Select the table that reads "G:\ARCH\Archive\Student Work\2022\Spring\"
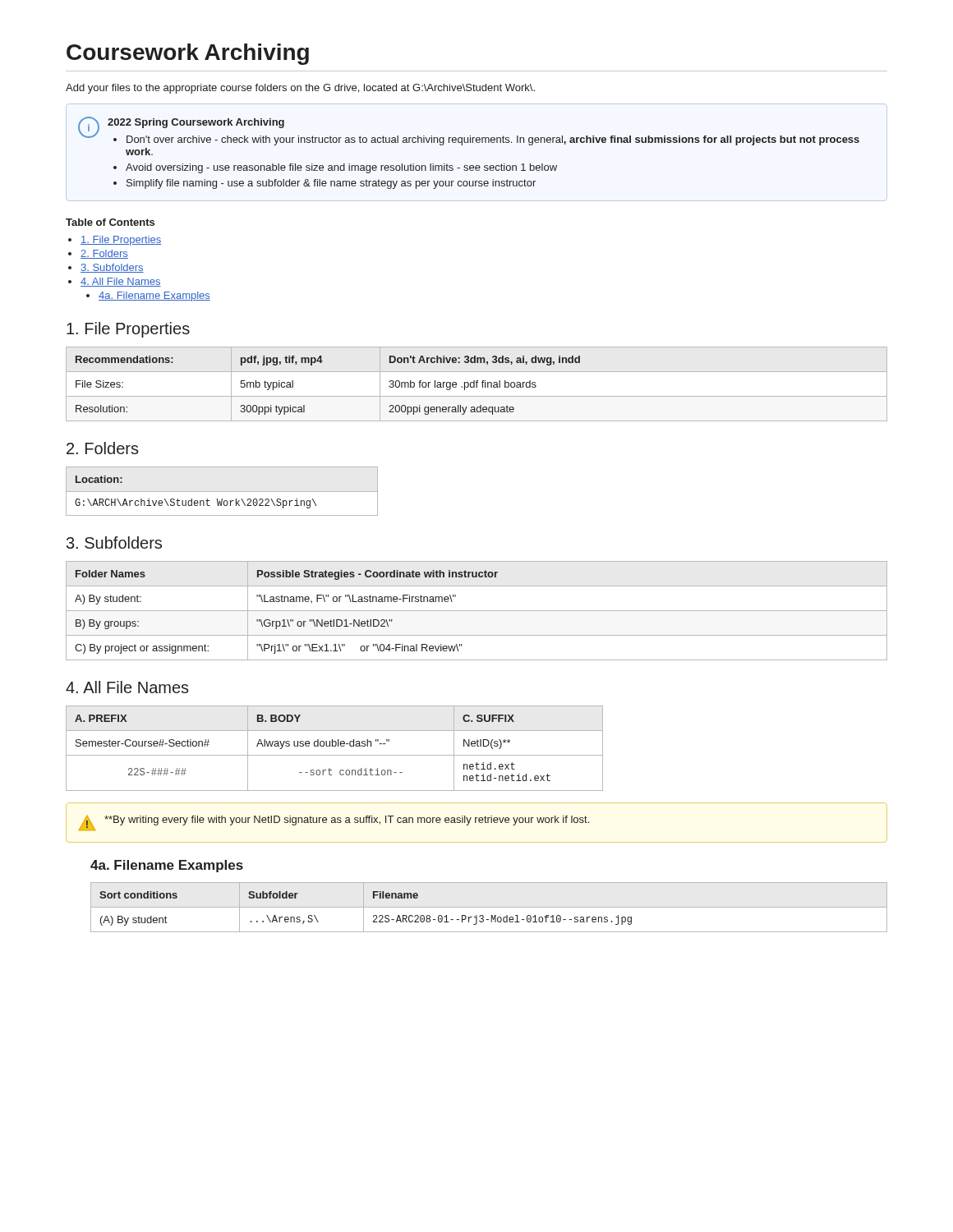This screenshot has width=953, height=1232. point(476,491)
